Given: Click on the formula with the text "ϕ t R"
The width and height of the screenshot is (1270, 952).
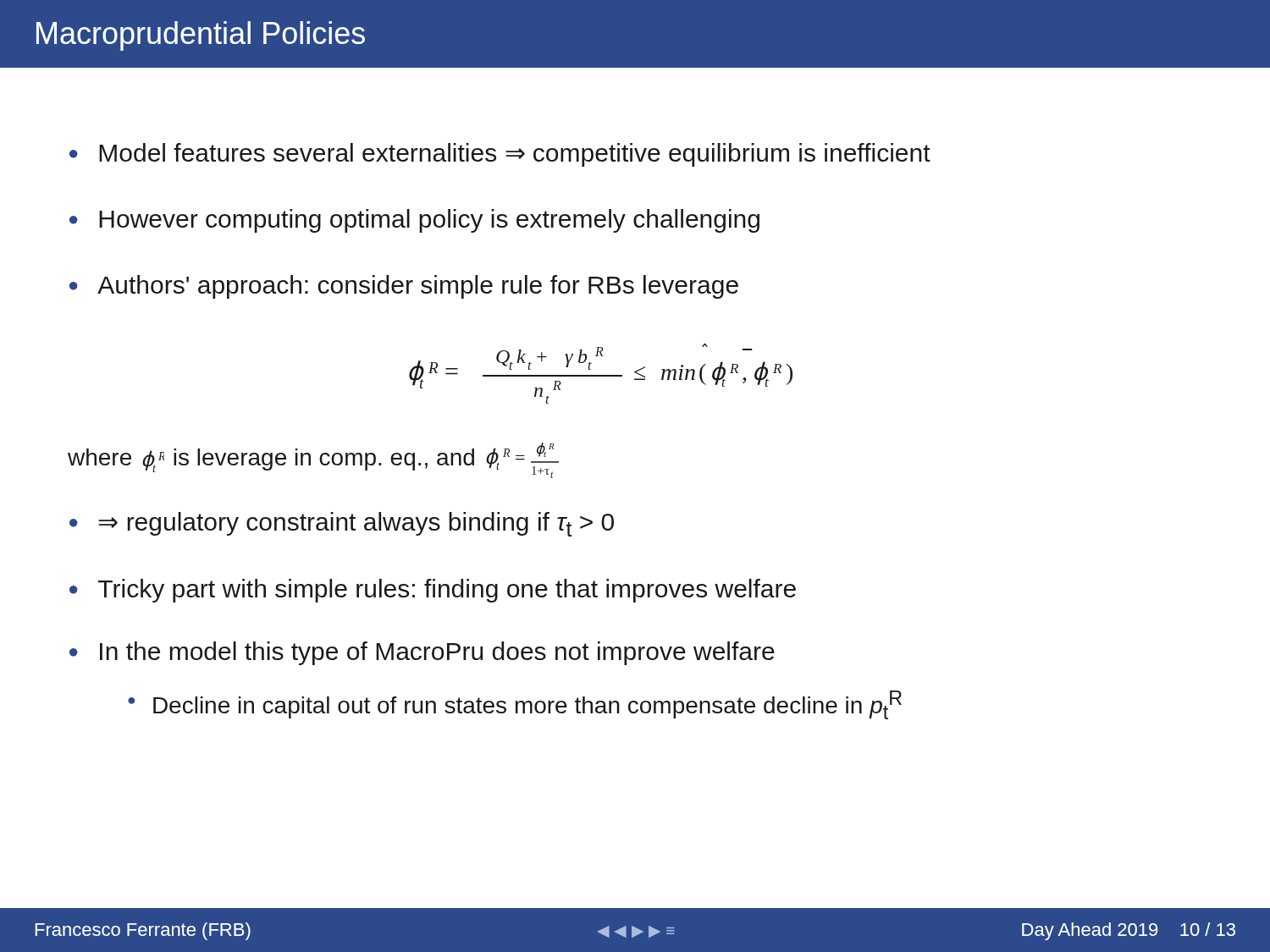Looking at the screenshot, I should coord(635,371).
